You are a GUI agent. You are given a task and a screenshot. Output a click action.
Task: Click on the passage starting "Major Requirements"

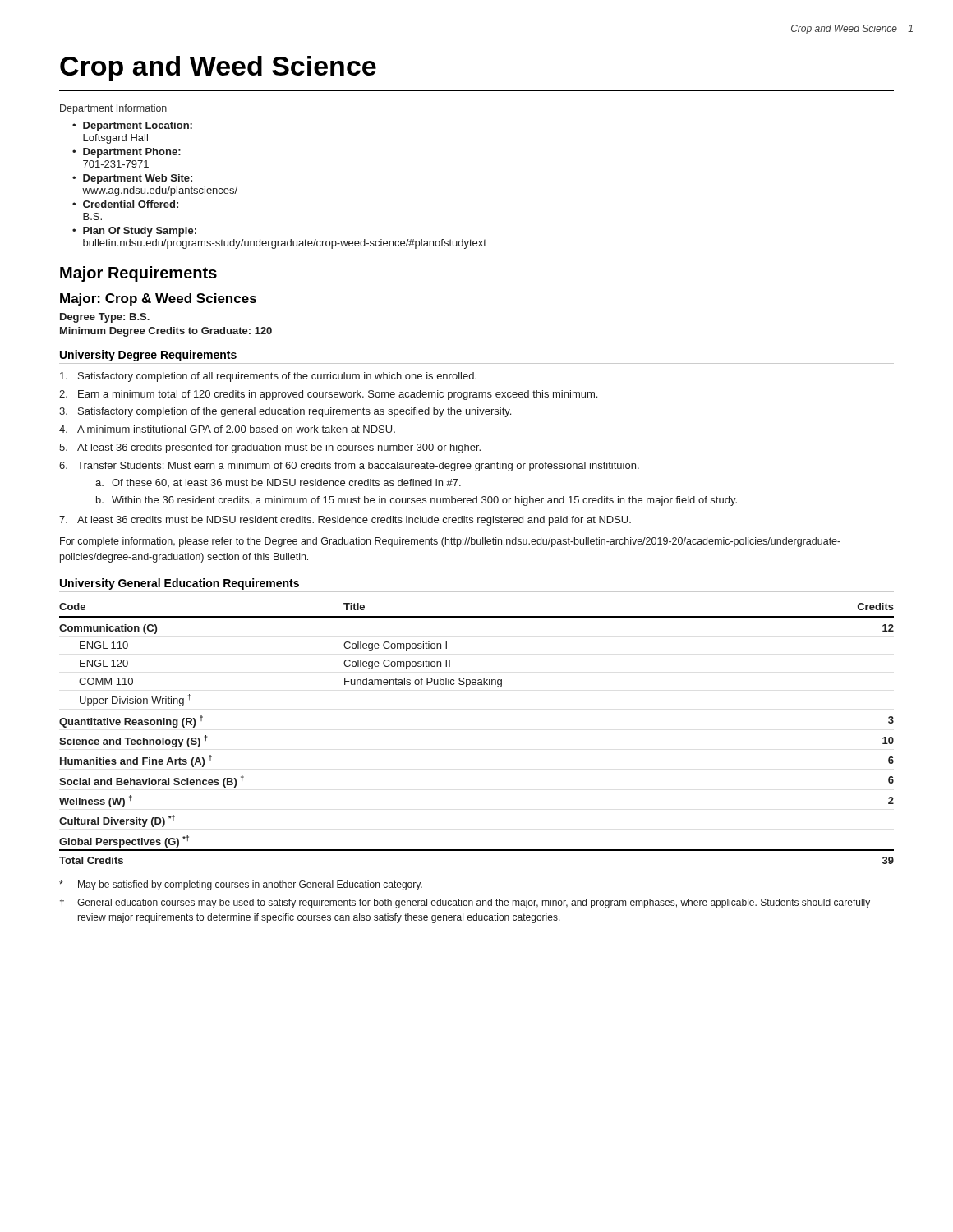pos(138,273)
